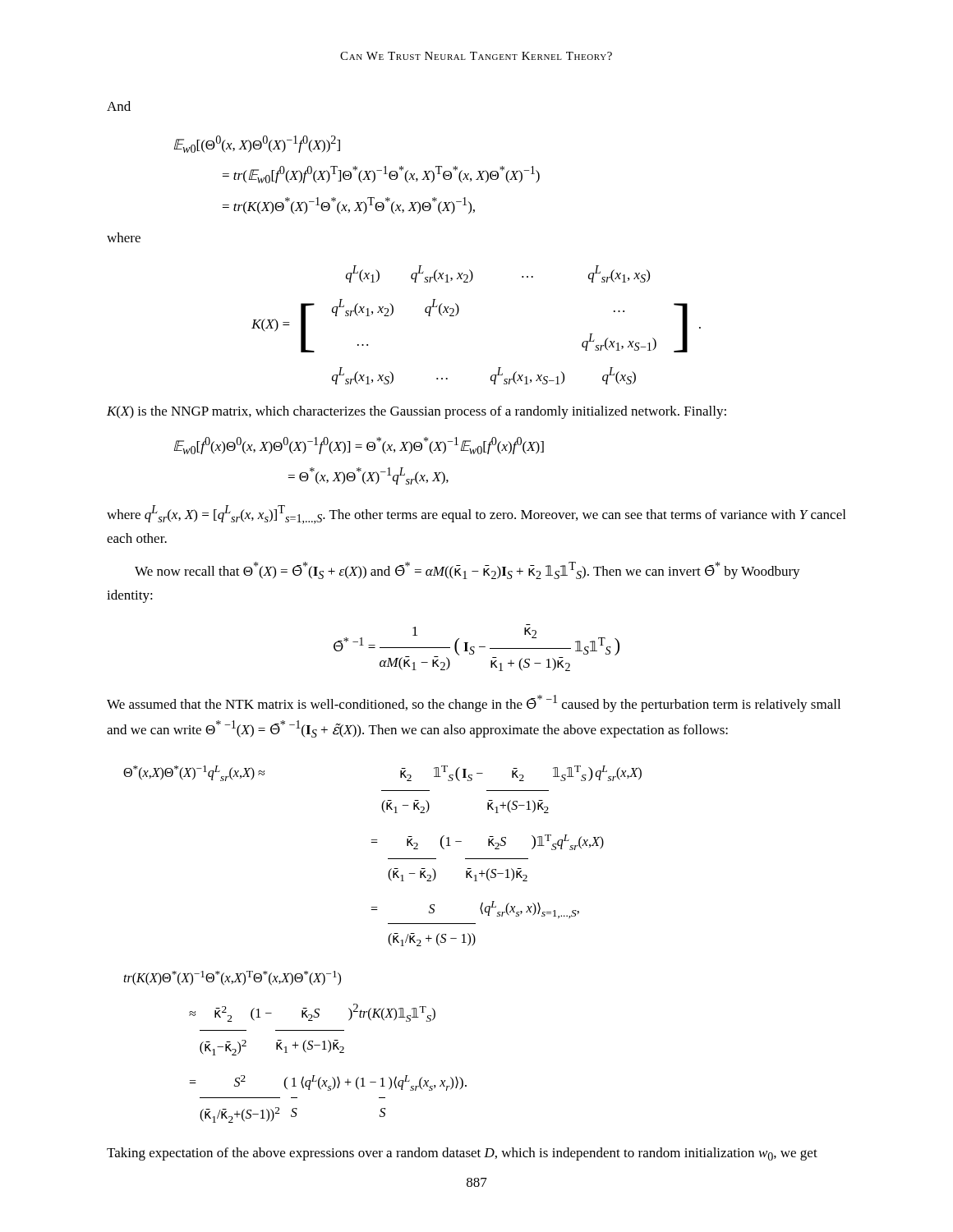Click on the formula containing "Θ̄* −1 = 1 αM(κ̄1 −"
This screenshot has width=953, height=1232.
pos(476,648)
